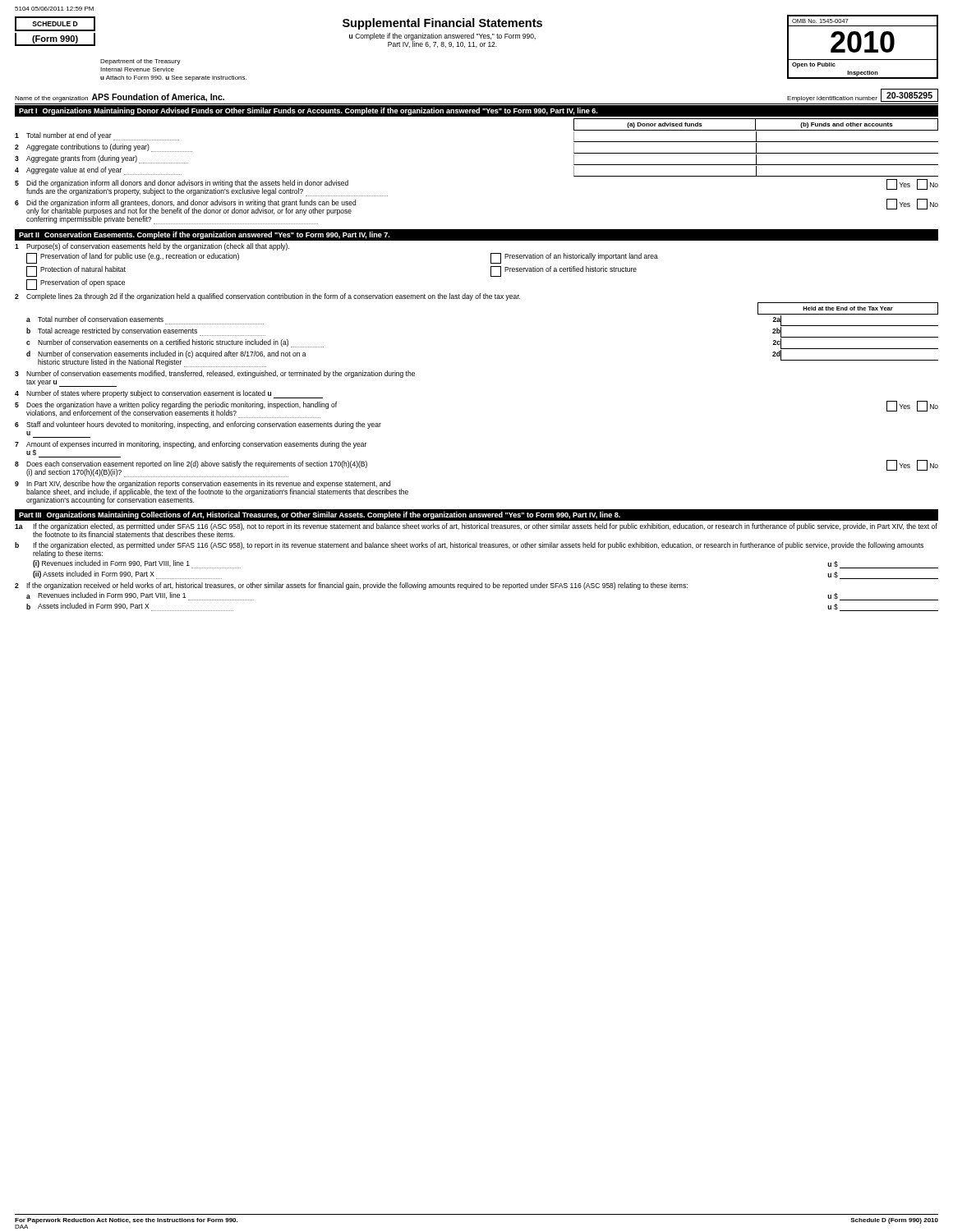953x1232 pixels.
Task: Click on the text block containing "2 If the organization received"
Action: 476,596
